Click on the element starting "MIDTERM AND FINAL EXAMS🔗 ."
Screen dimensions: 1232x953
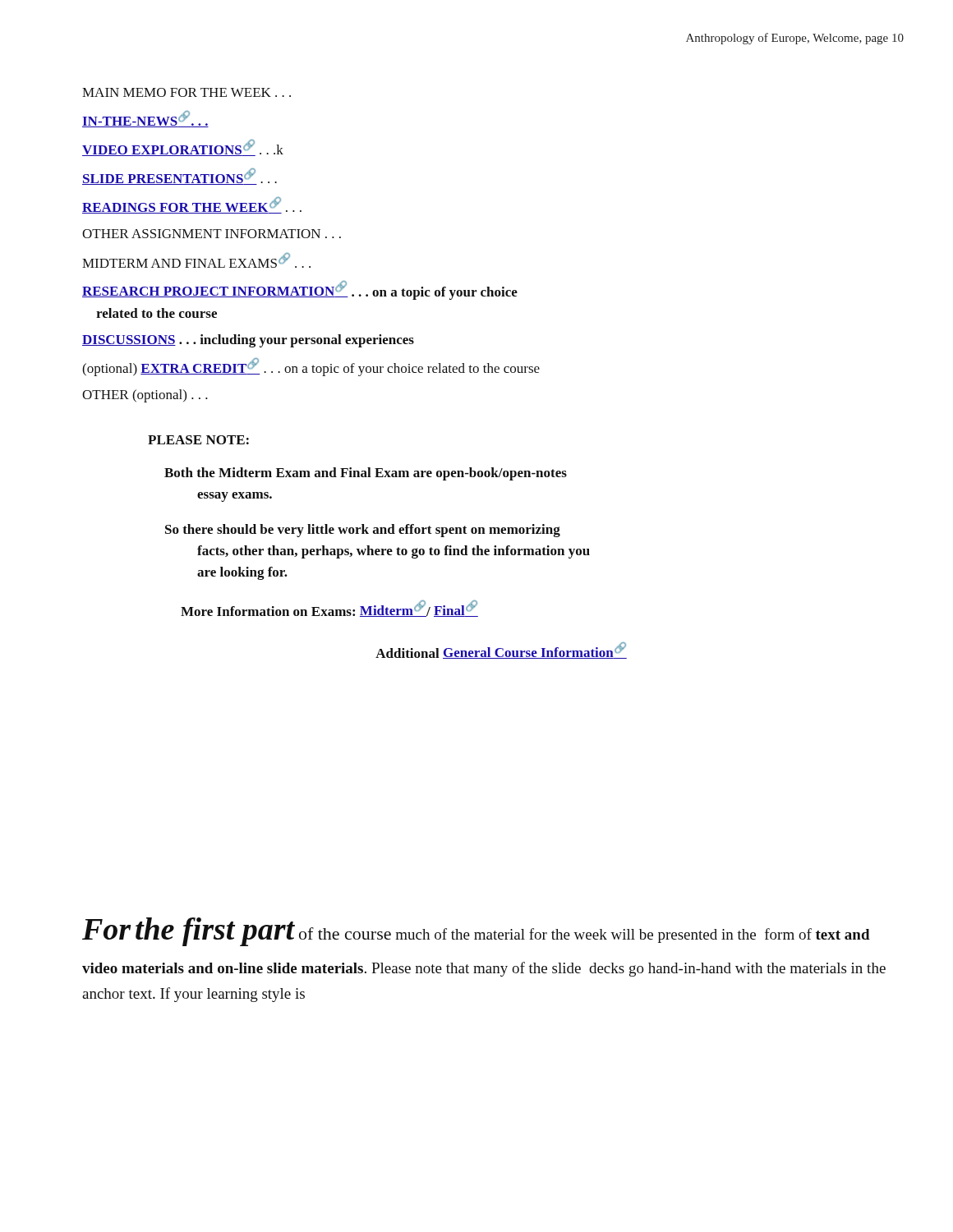point(197,261)
